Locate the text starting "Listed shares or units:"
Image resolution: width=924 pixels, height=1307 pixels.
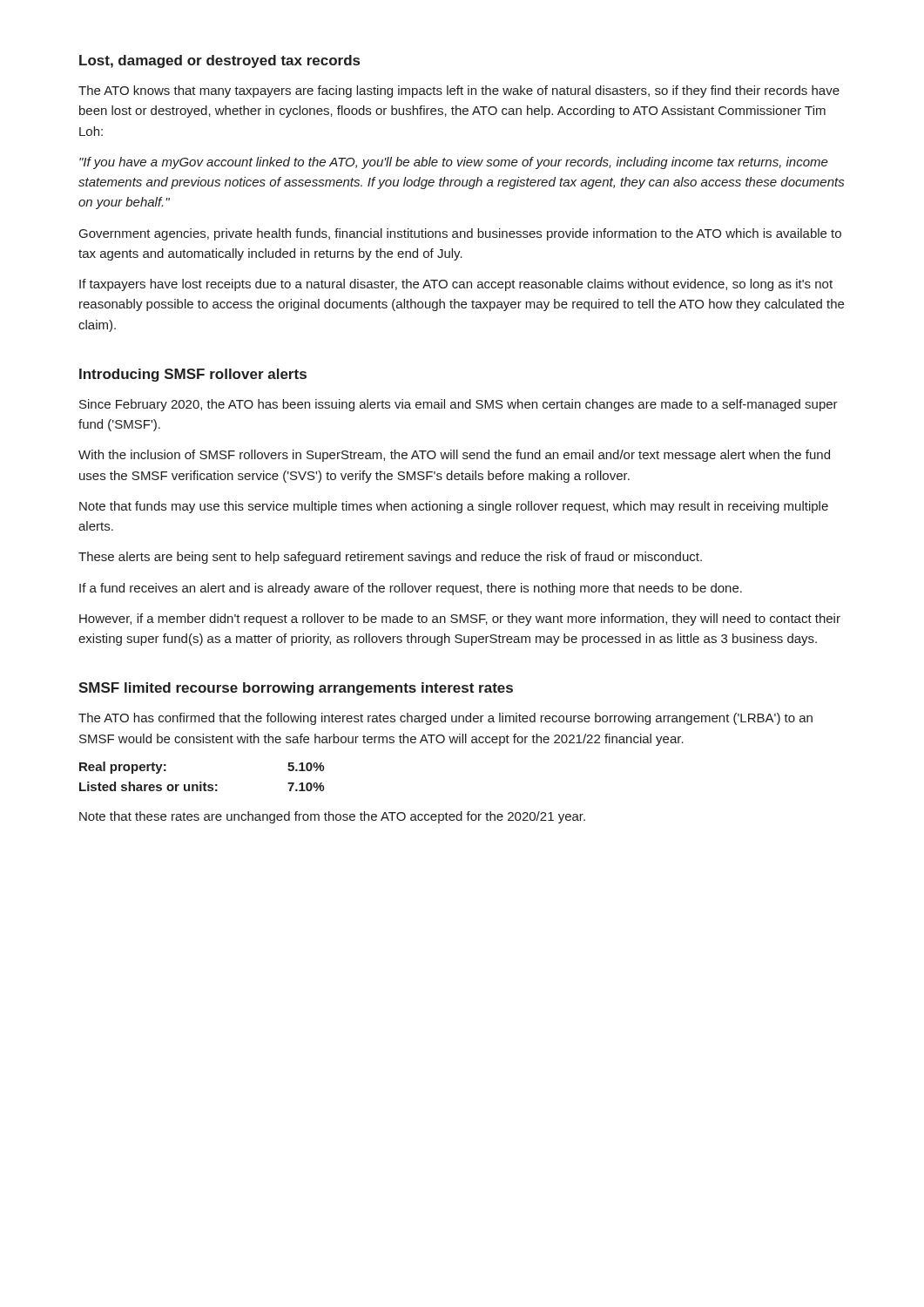coord(202,786)
